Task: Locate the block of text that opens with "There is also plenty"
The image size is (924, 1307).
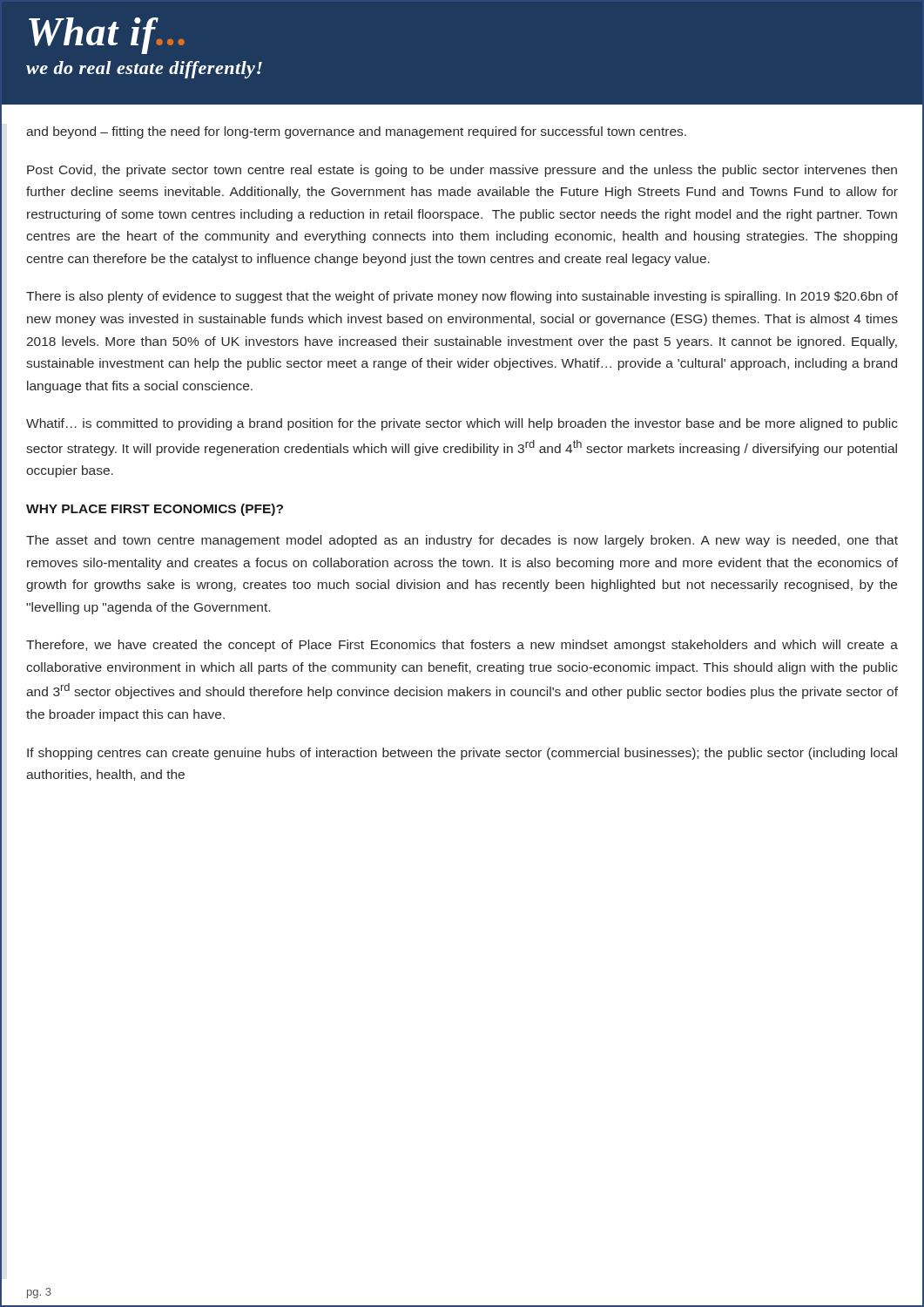Action: coord(462,341)
